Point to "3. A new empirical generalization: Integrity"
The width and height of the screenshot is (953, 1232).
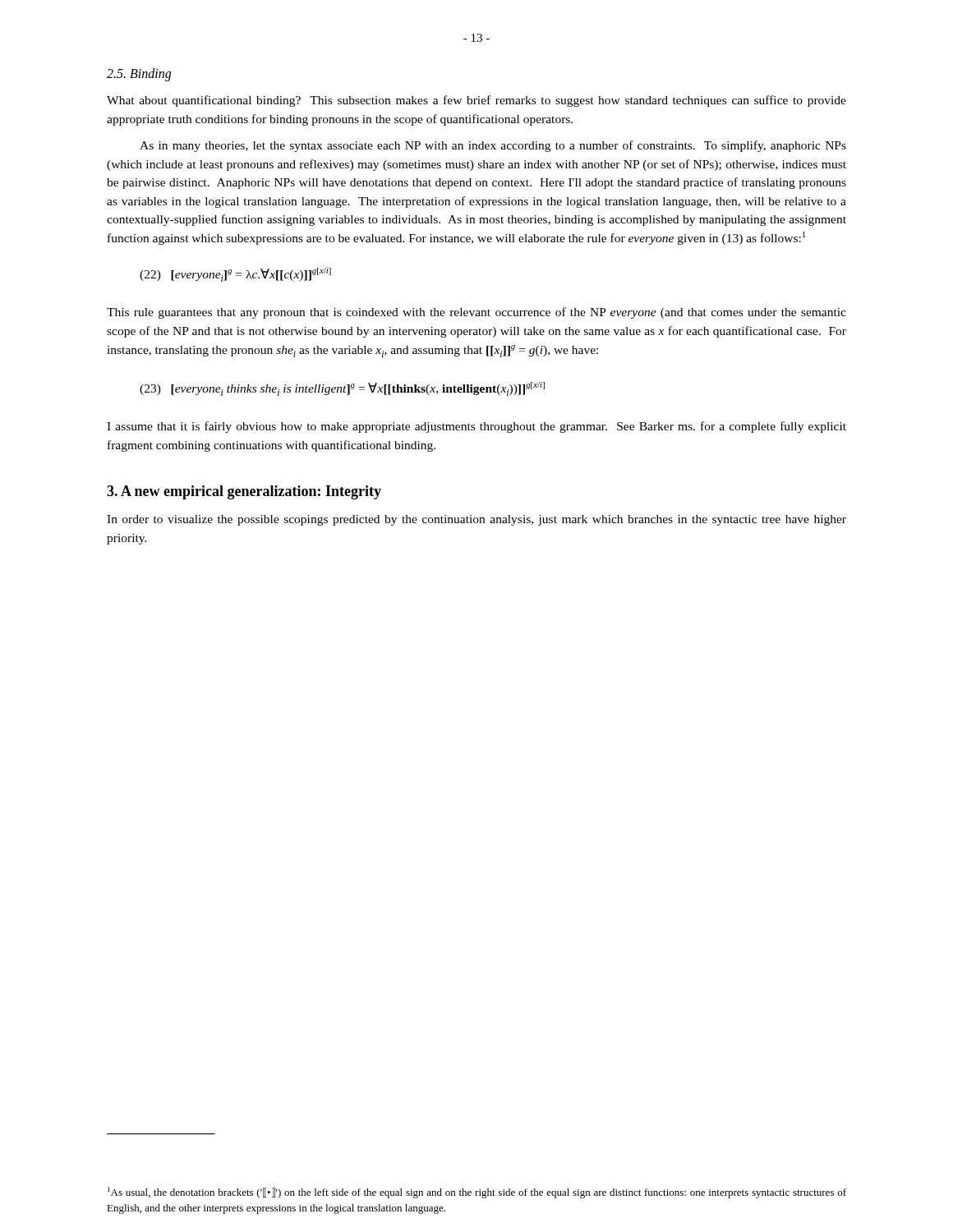point(244,491)
